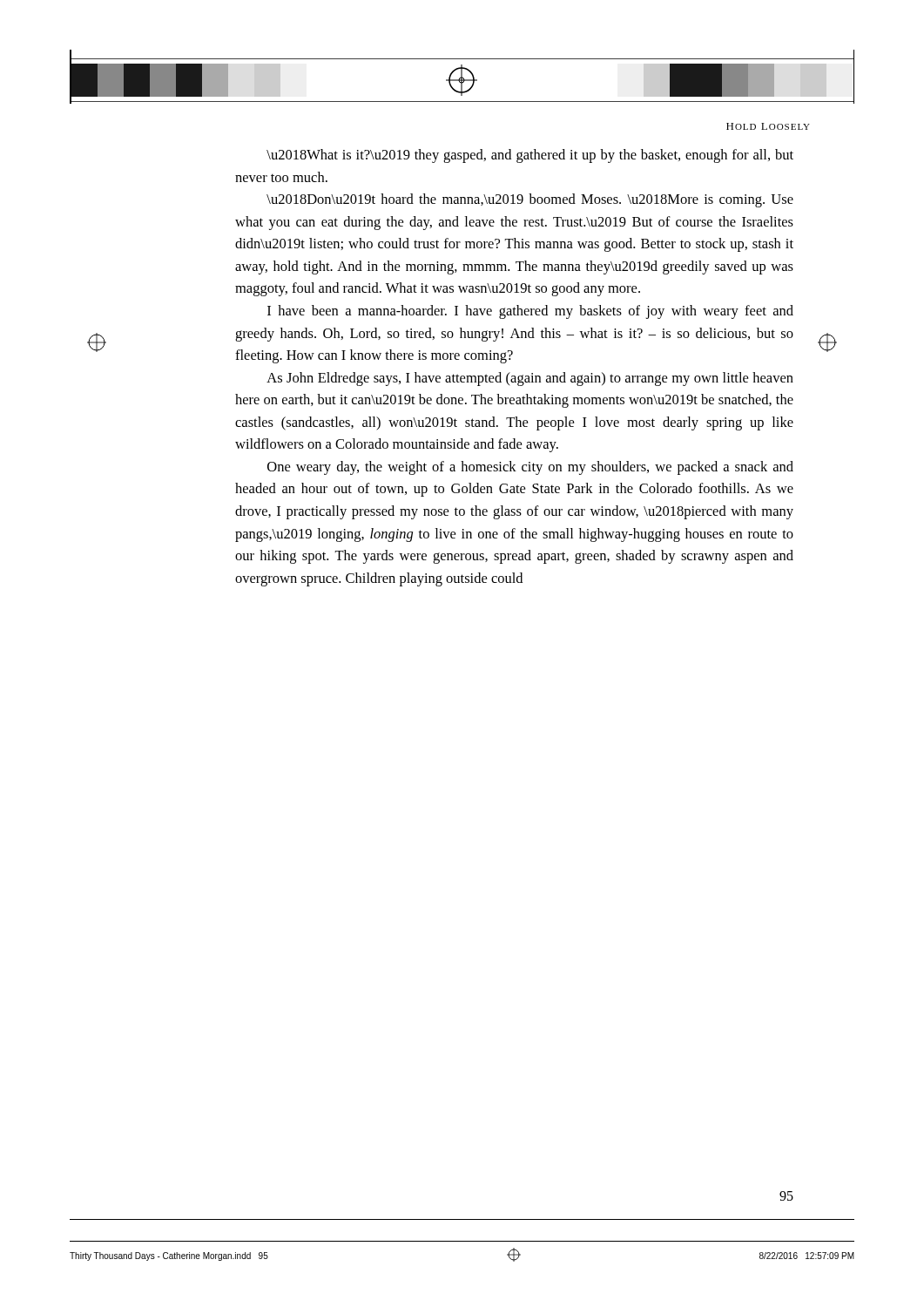924x1307 pixels.
Task: Point to the block beginning "\u2018What is it?\u2019"
Action: (514, 366)
